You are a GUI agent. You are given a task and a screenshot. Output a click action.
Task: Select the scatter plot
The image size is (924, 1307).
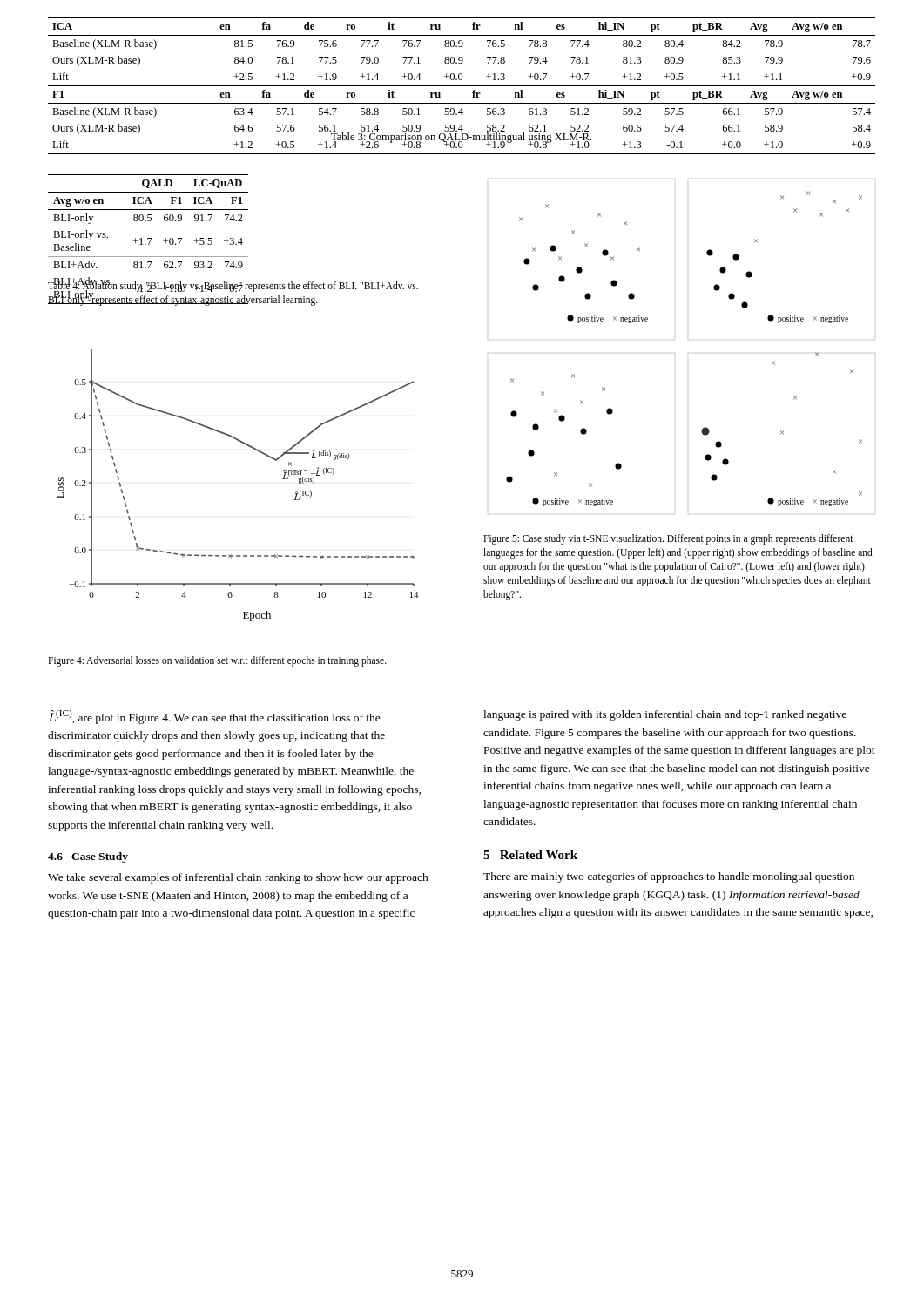click(684, 349)
